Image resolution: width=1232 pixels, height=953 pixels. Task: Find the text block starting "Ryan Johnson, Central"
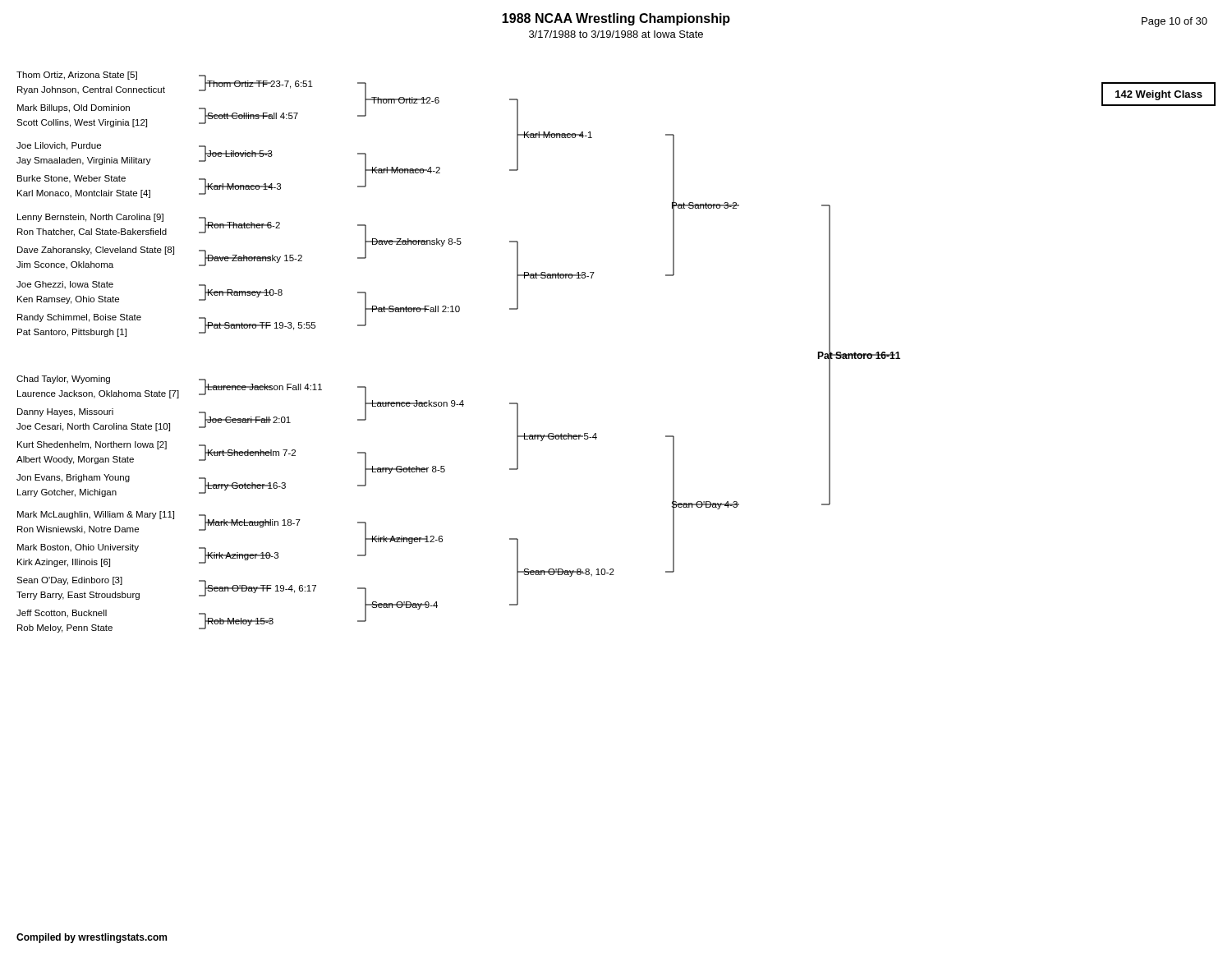[91, 90]
